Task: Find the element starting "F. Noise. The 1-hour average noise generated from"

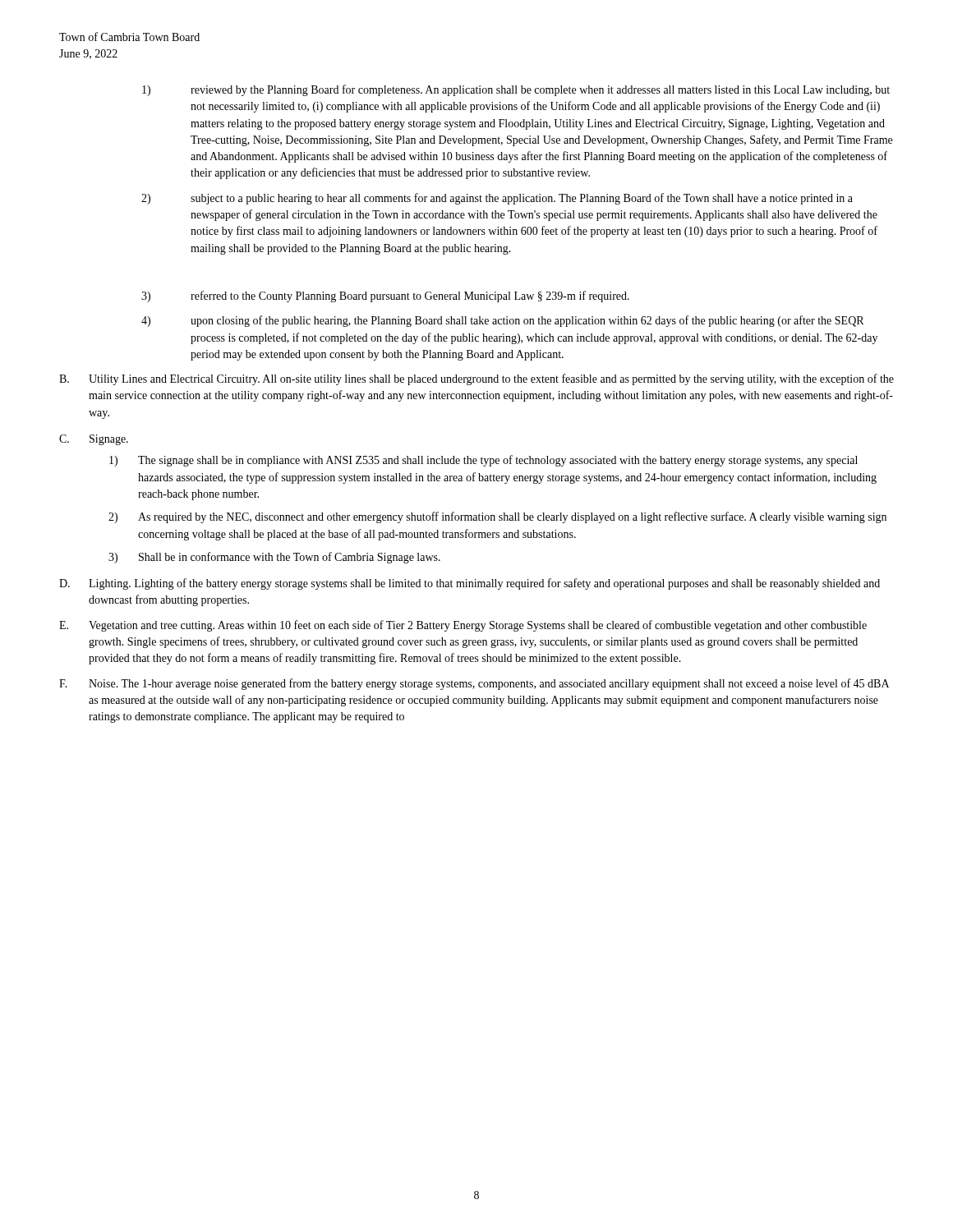Action: 476,701
